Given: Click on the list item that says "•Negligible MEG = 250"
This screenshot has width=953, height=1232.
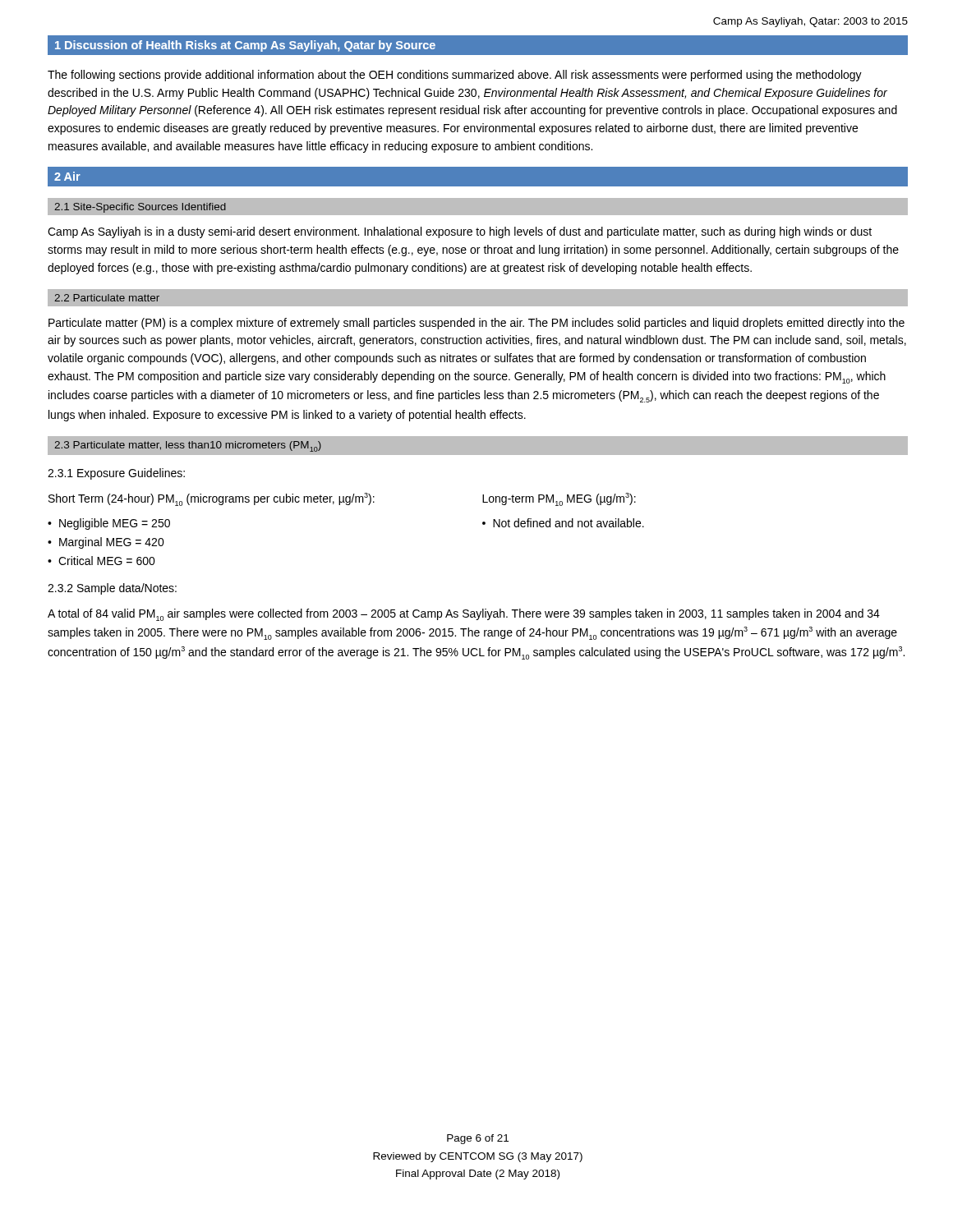Looking at the screenshot, I should point(109,523).
